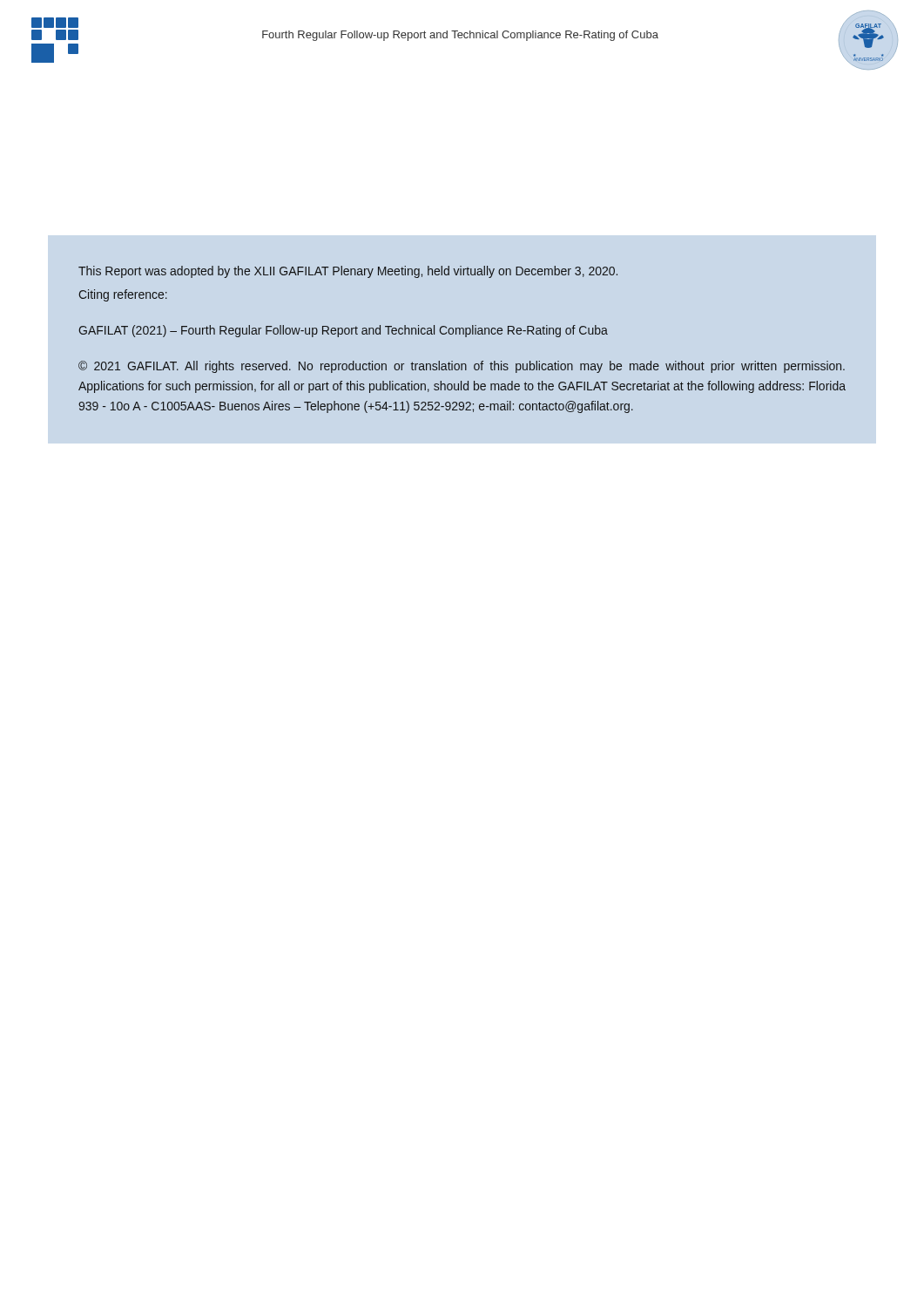Screen dimensions: 1307x924
Task: Find the block on this page that starts "This Report was adopted by the"
Action: click(x=462, y=339)
